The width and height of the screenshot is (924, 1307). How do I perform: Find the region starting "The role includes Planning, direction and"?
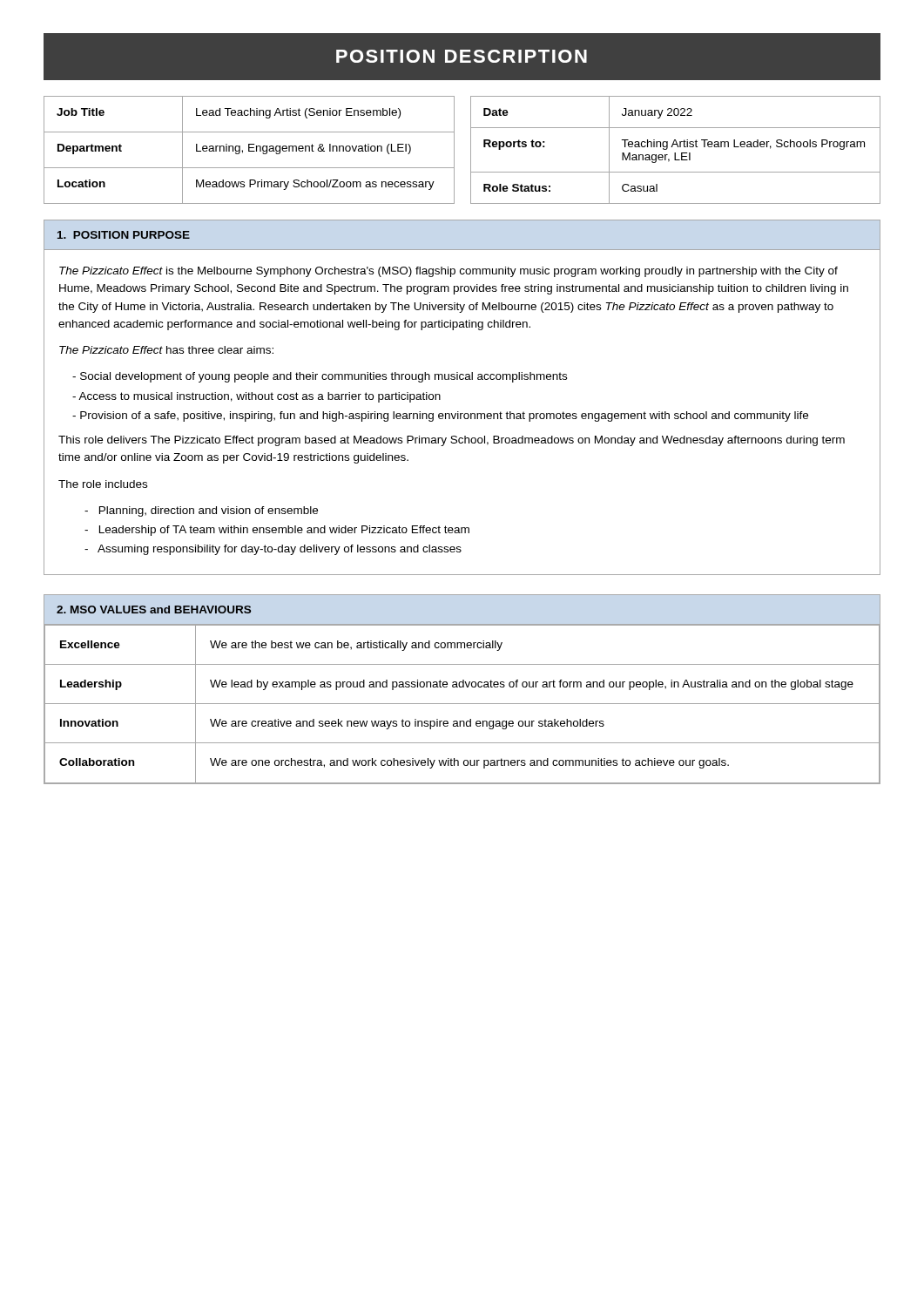(462, 517)
